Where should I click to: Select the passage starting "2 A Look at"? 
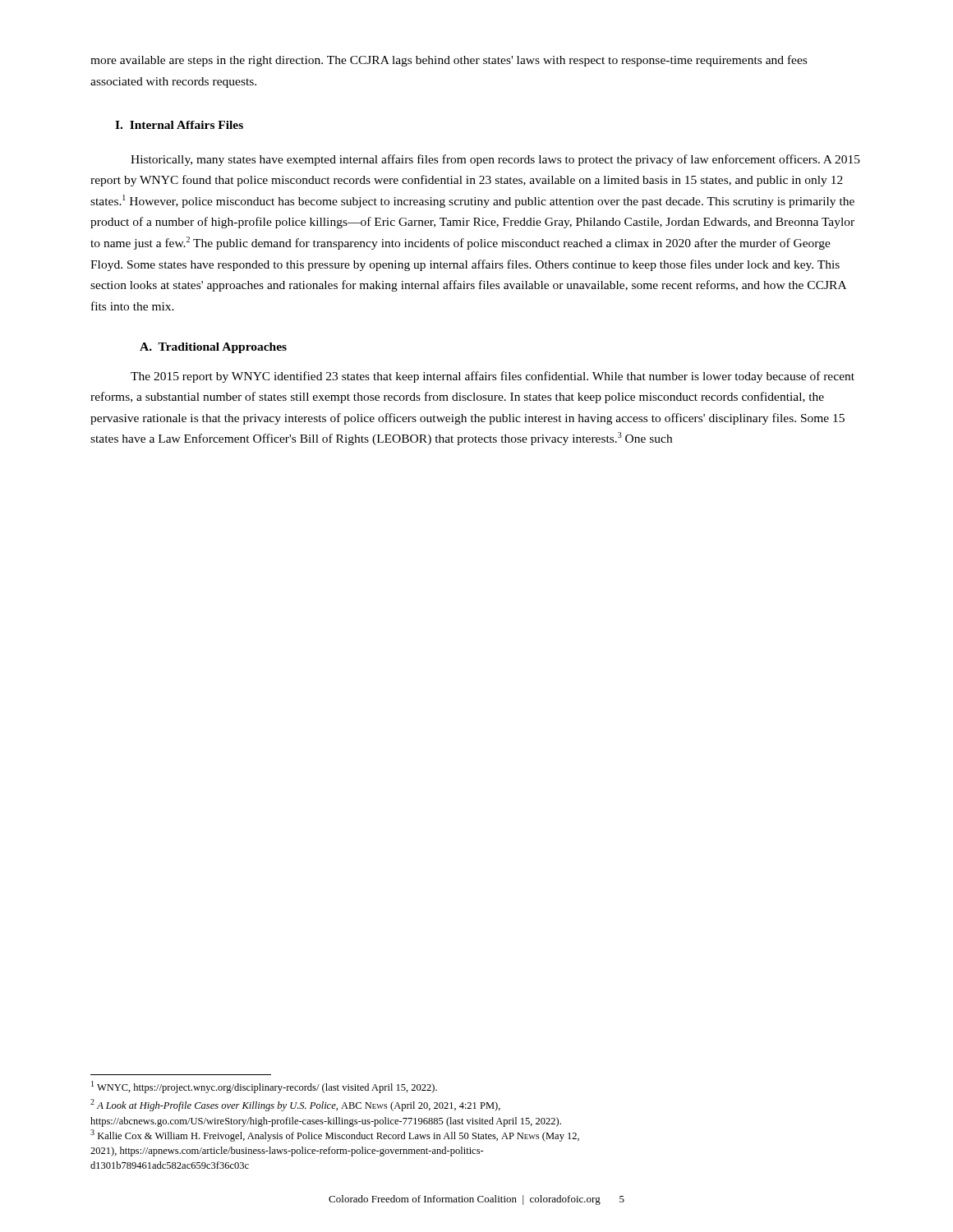click(335, 1135)
